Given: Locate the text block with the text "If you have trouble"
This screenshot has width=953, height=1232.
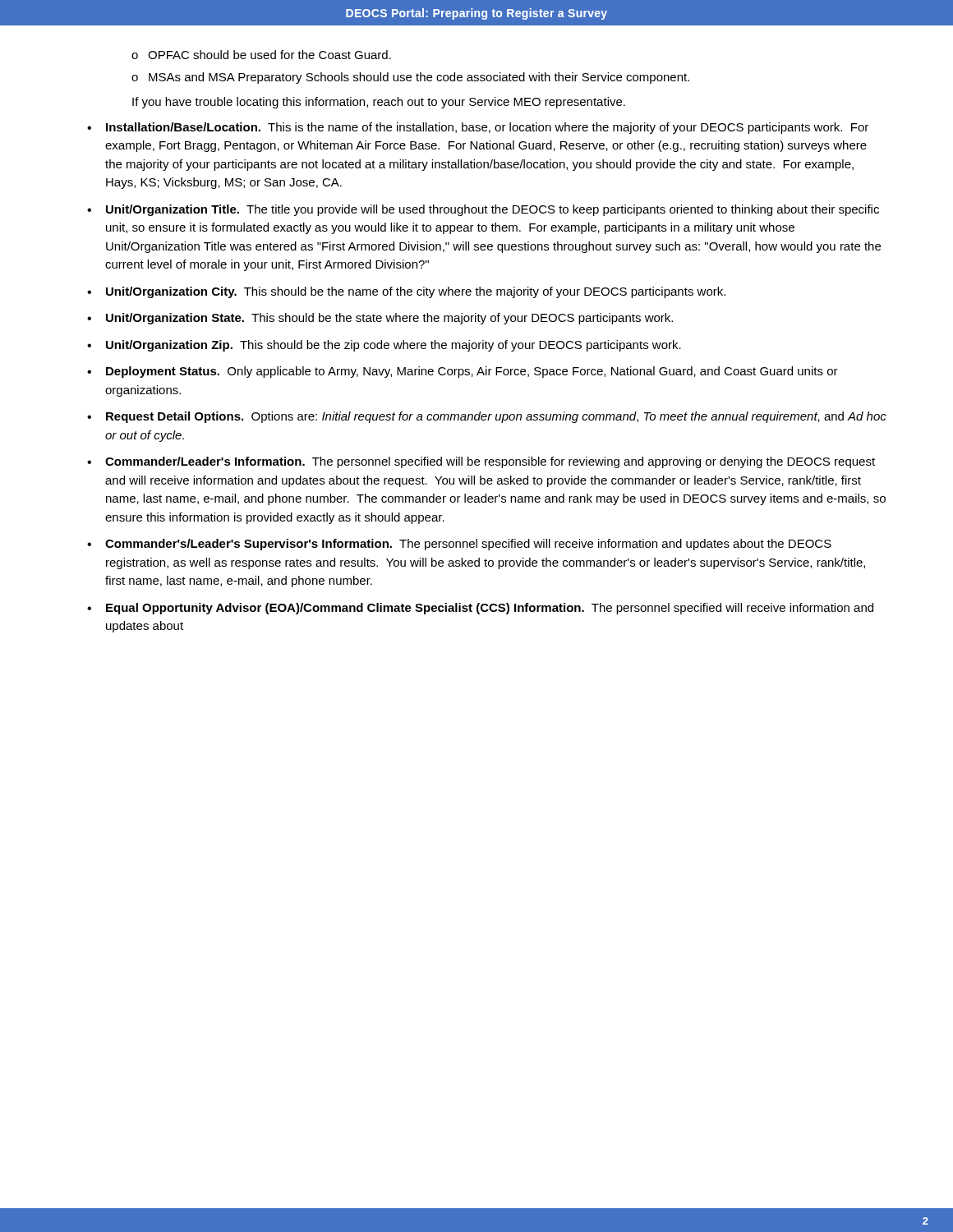Looking at the screenshot, I should pos(379,101).
